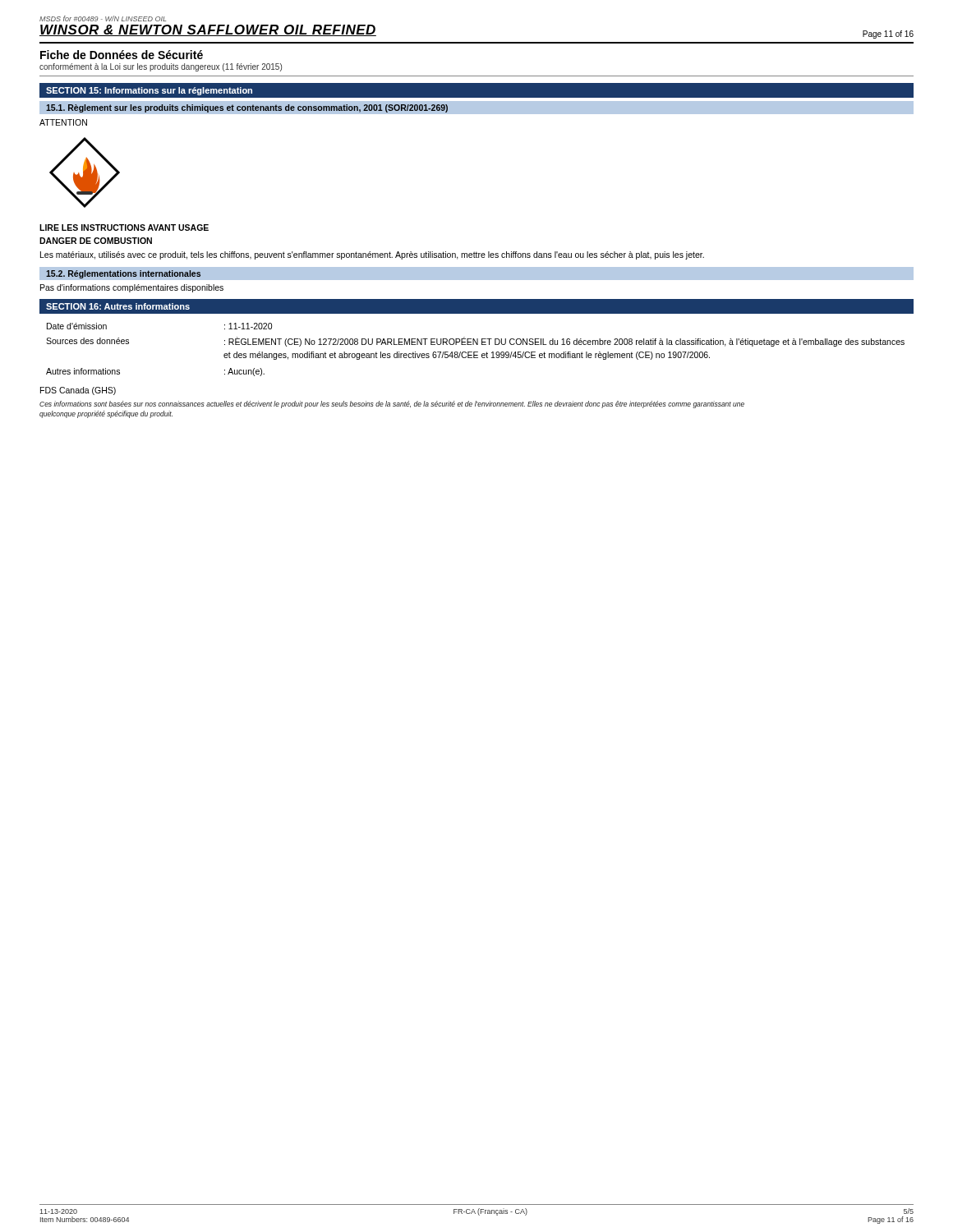Find "LIRE LES INSTRUCTIONS AVANT USAGE" on this page
Image resolution: width=953 pixels, height=1232 pixels.
[124, 227]
